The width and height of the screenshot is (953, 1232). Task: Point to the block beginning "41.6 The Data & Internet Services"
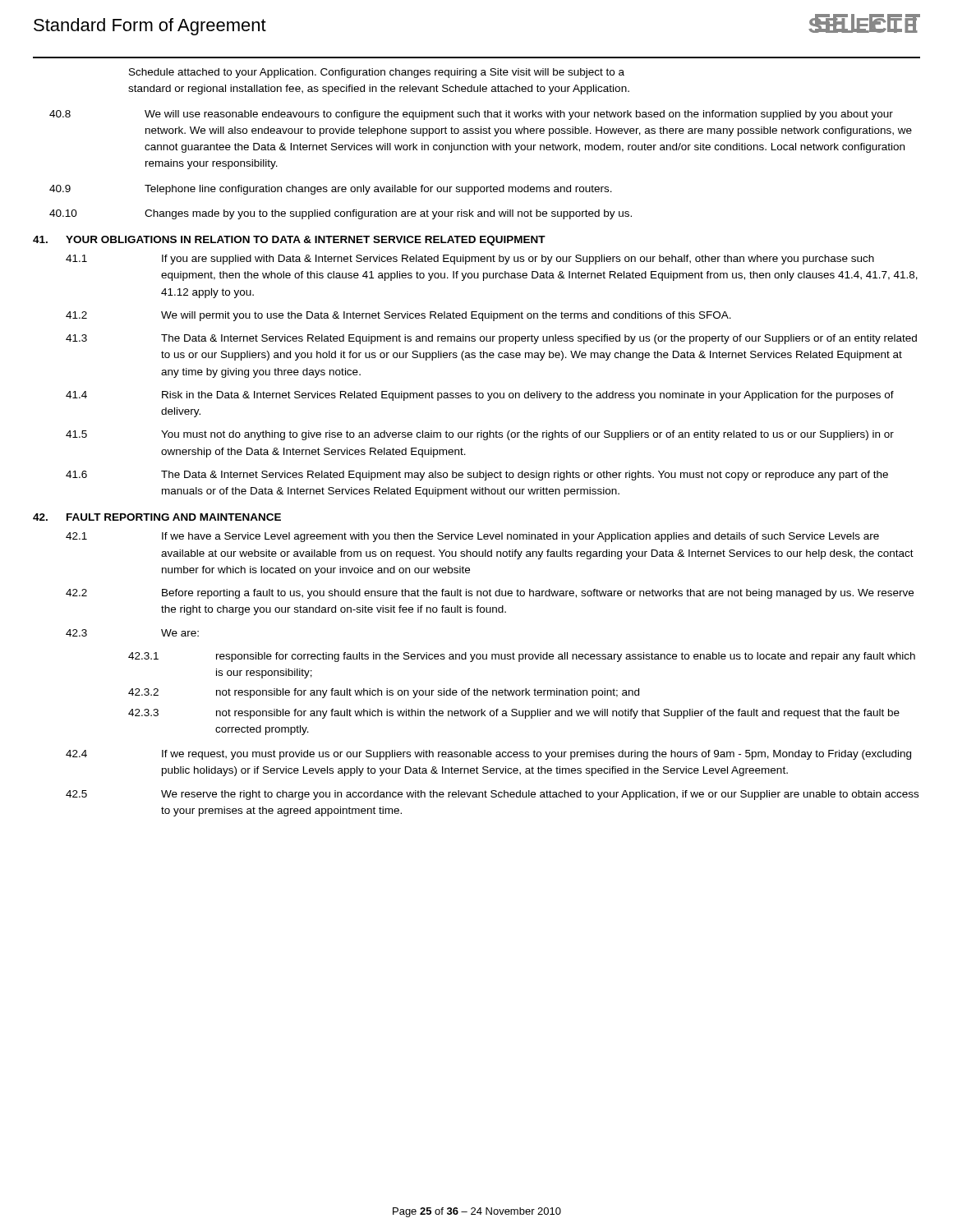tap(476, 483)
